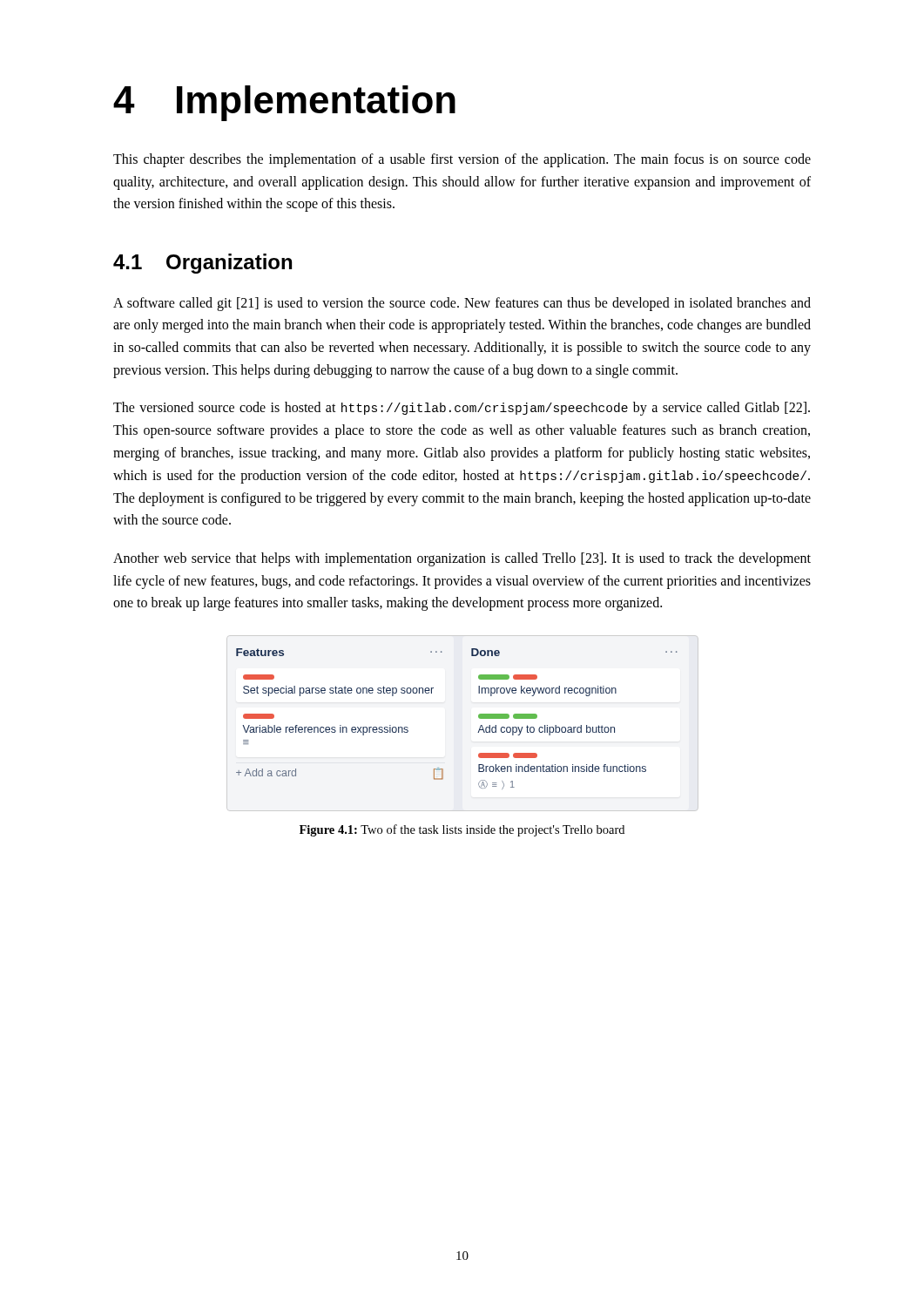The width and height of the screenshot is (924, 1307).
Task: Click on the region starting "A software called git [21]"
Action: coord(462,336)
